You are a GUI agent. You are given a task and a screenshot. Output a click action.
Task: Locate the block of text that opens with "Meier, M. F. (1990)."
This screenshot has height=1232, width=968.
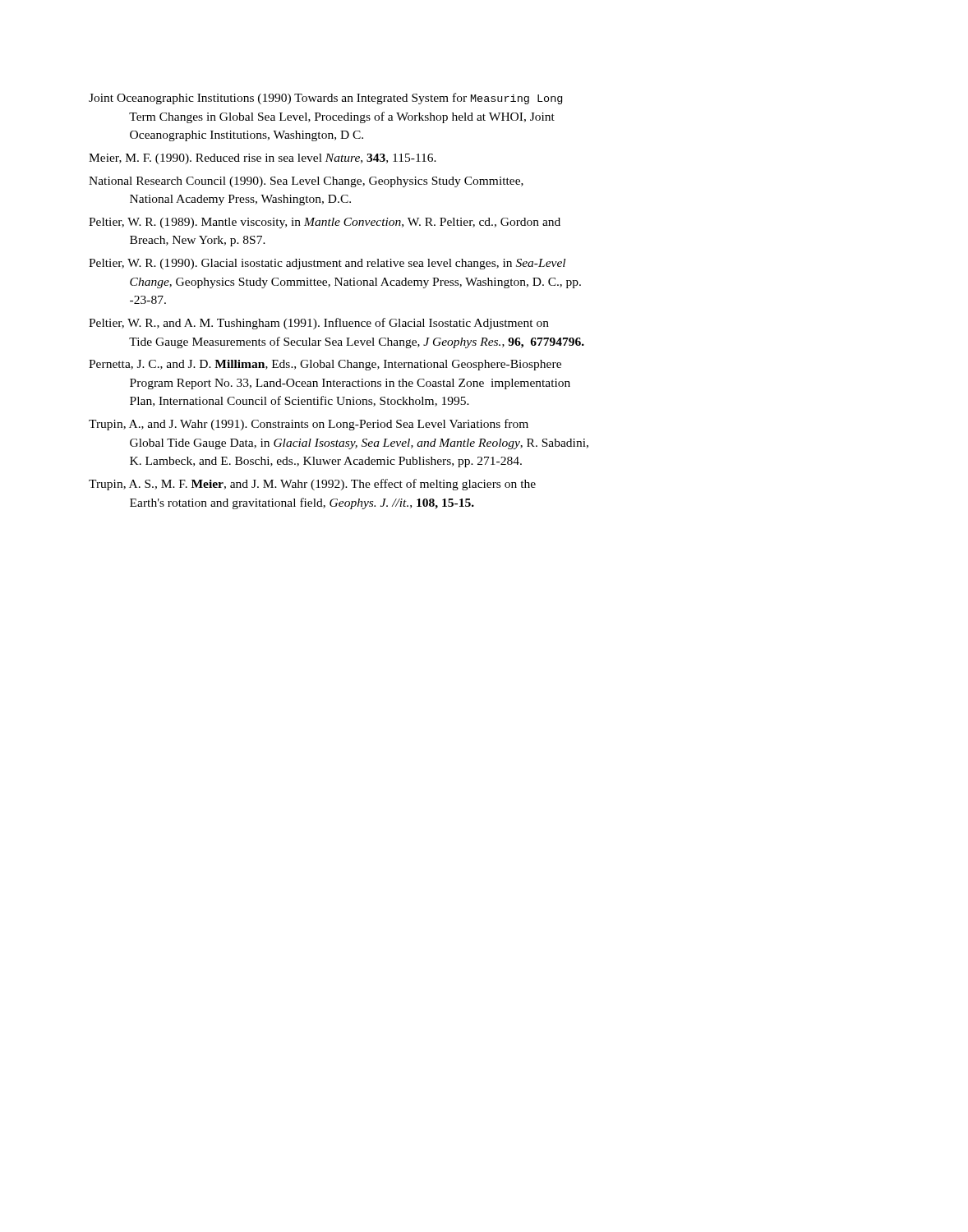(x=263, y=157)
